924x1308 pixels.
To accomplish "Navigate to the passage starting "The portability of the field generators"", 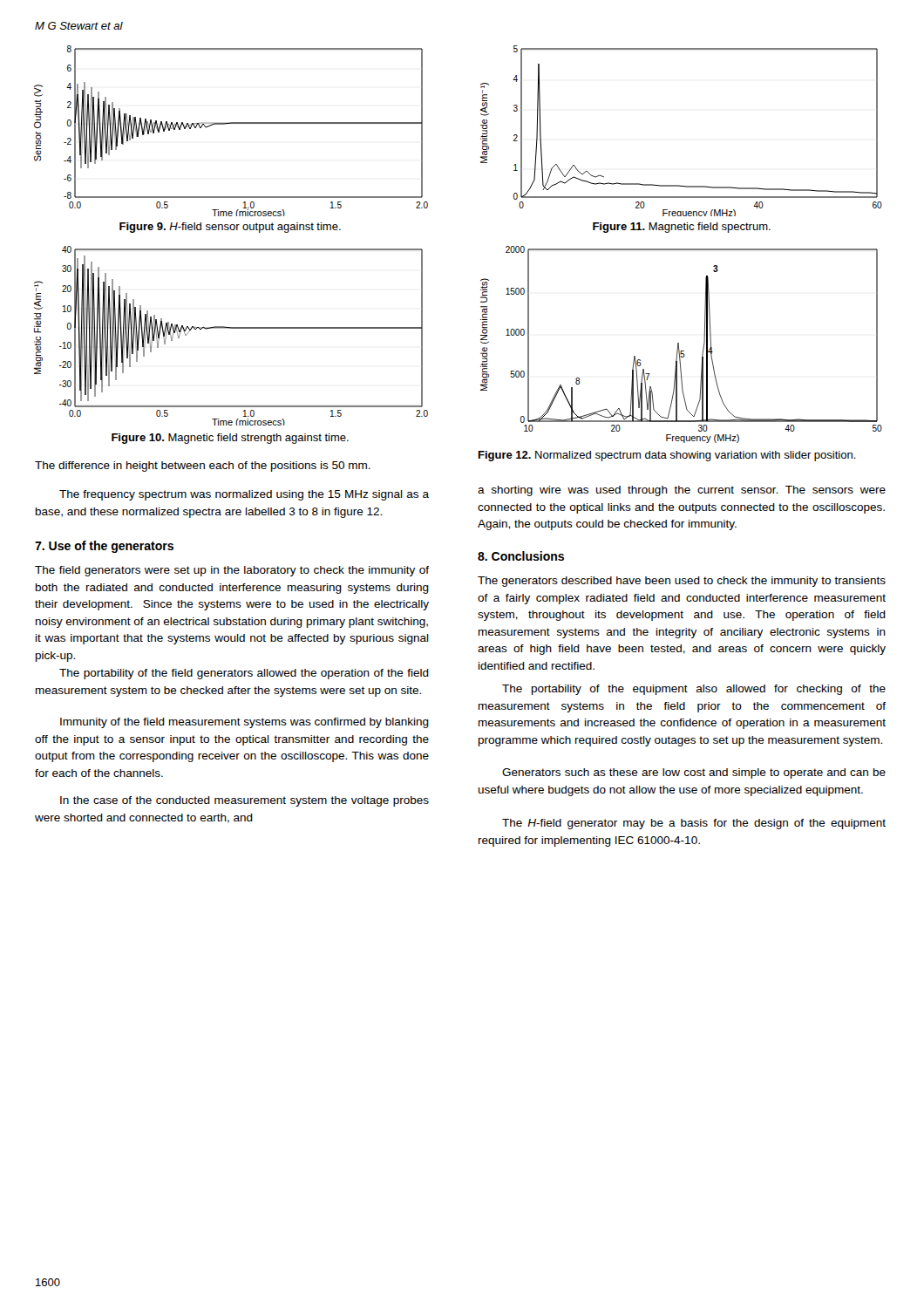I will tap(232, 682).
